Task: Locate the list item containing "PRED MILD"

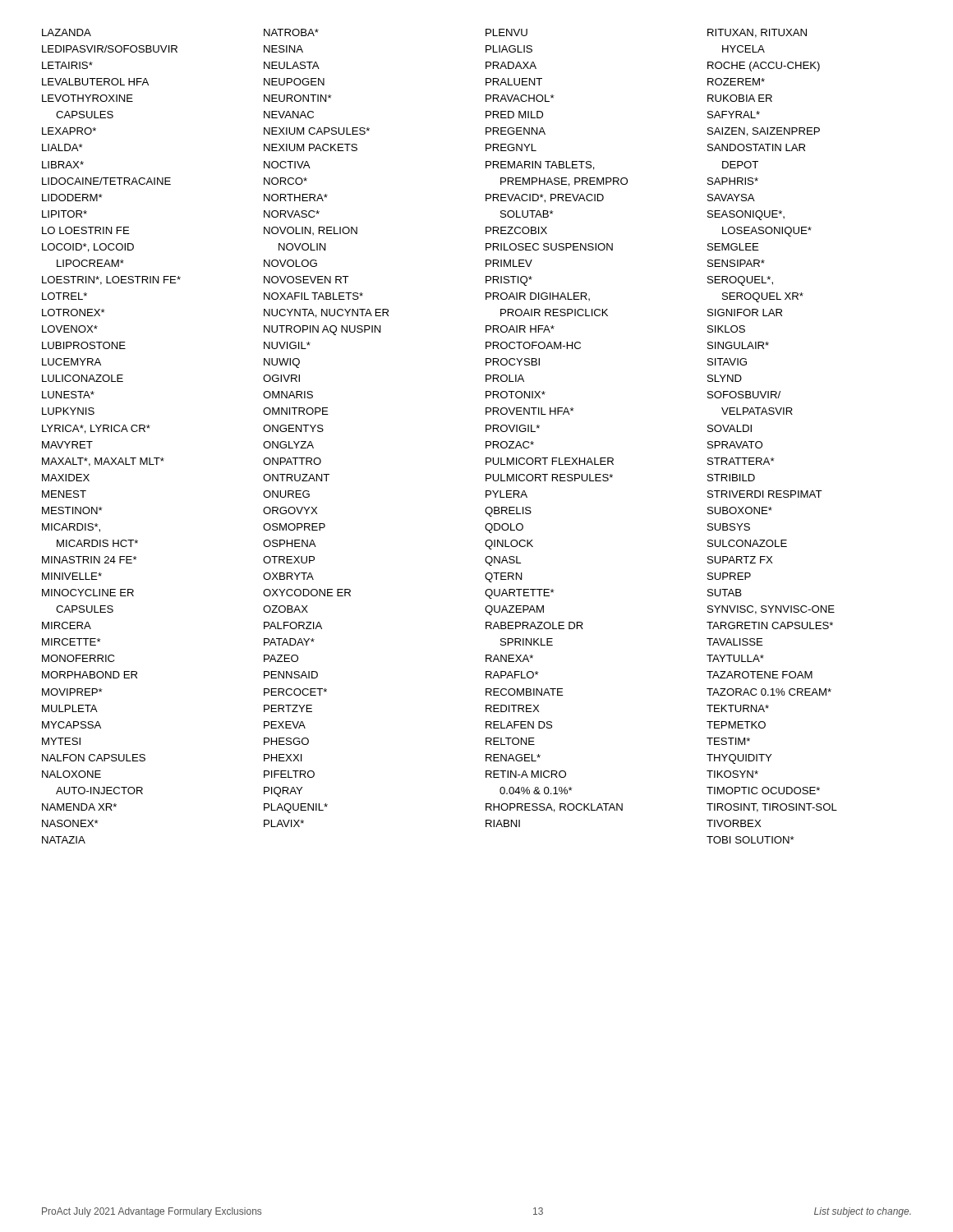Action: pos(514,115)
